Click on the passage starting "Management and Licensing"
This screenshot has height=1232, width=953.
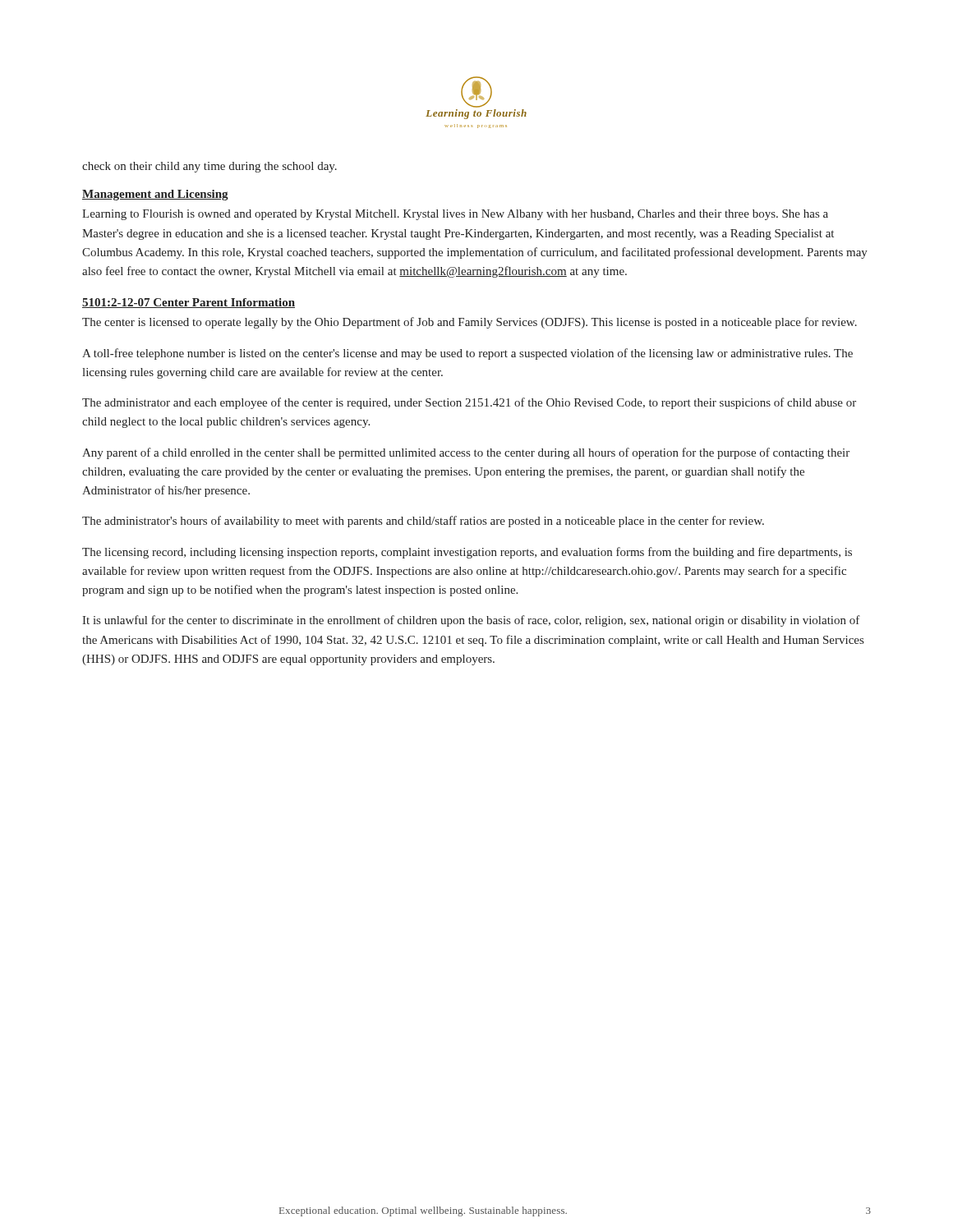(155, 194)
